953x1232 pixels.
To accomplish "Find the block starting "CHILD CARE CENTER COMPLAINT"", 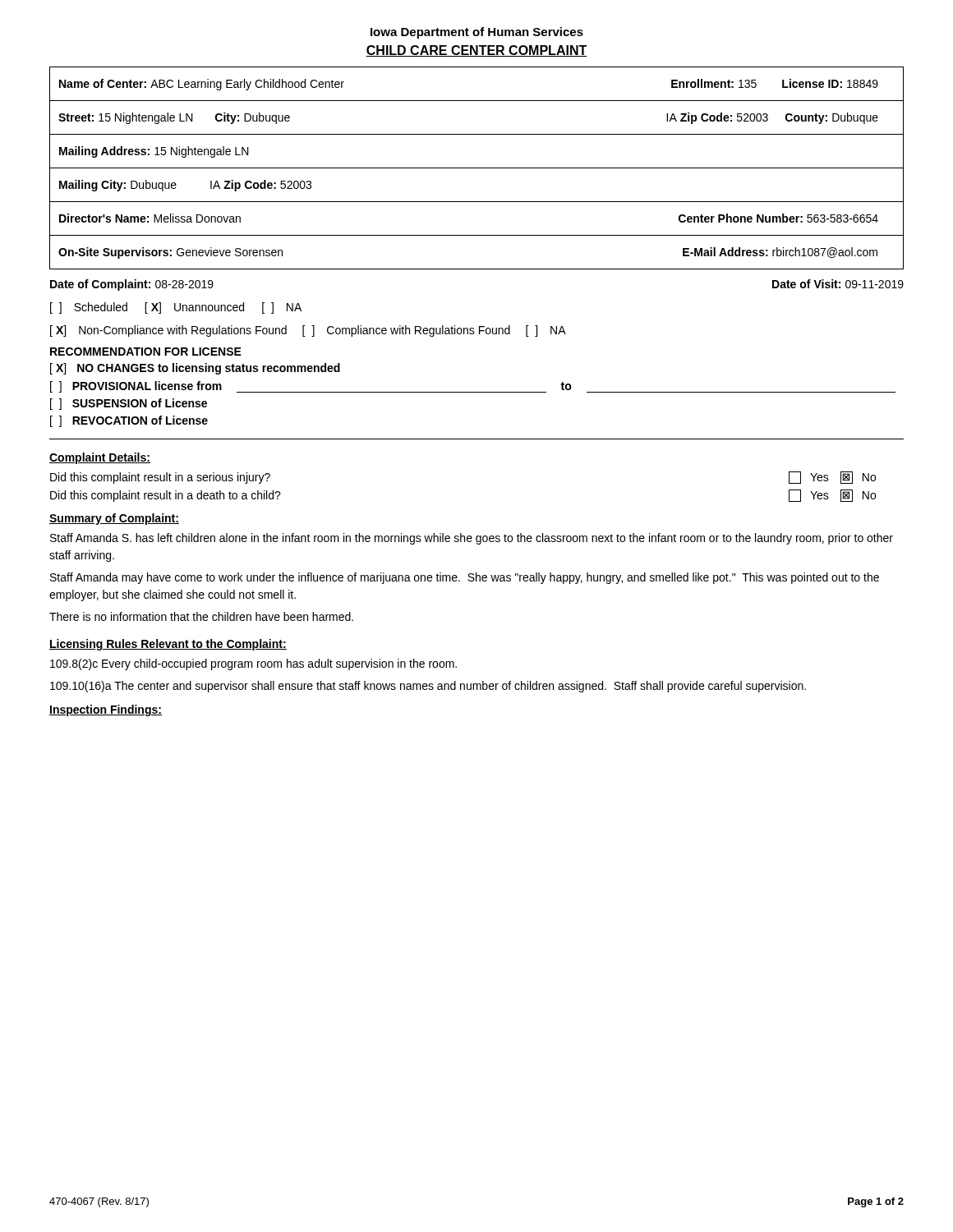I will click(476, 51).
